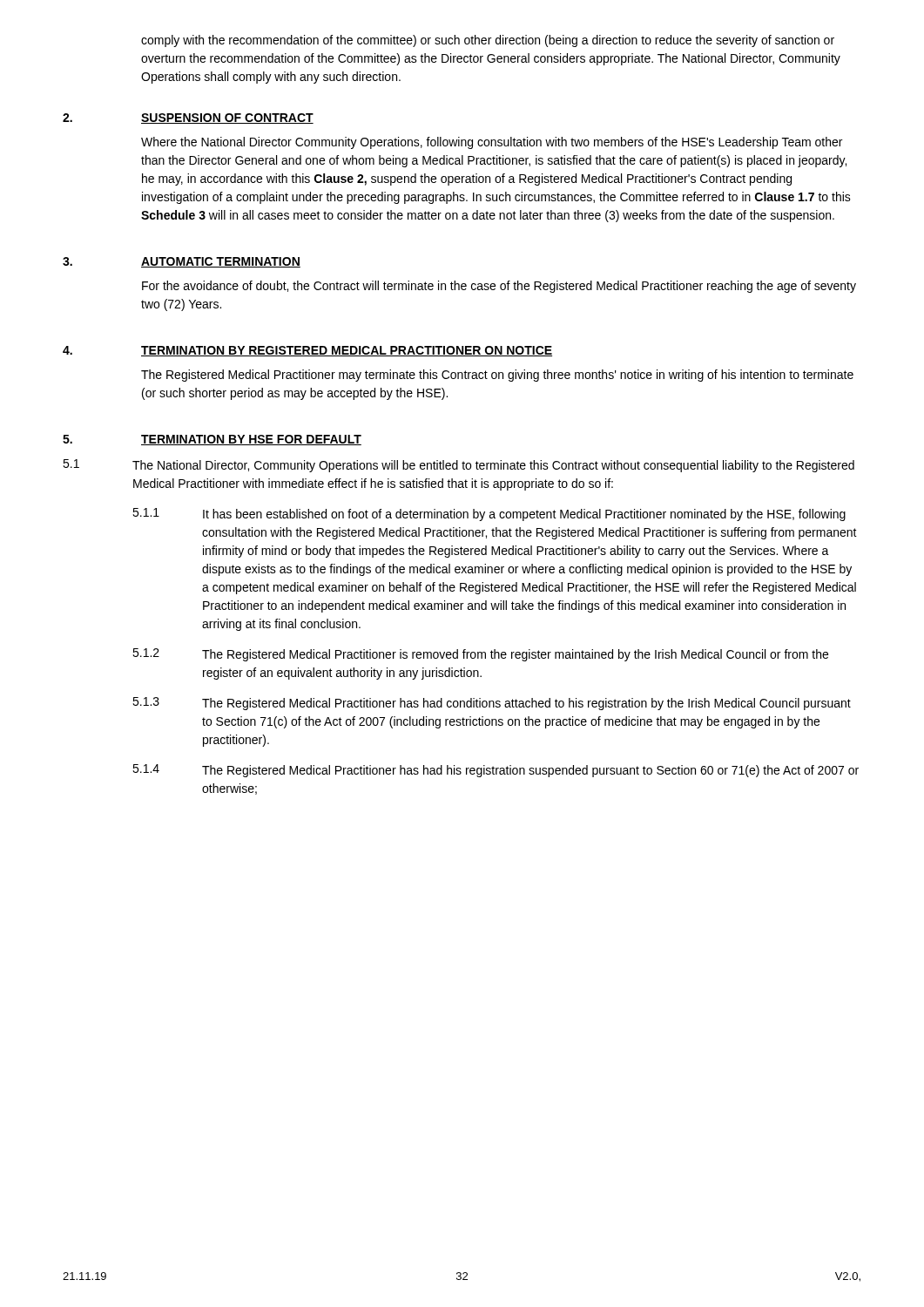The width and height of the screenshot is (924, 1307).
Task: Where does it say "TERMINATION BY REGISTERED MEDICAL PRACTITIONER ON NOTICE"?
Action: [347, 350]
